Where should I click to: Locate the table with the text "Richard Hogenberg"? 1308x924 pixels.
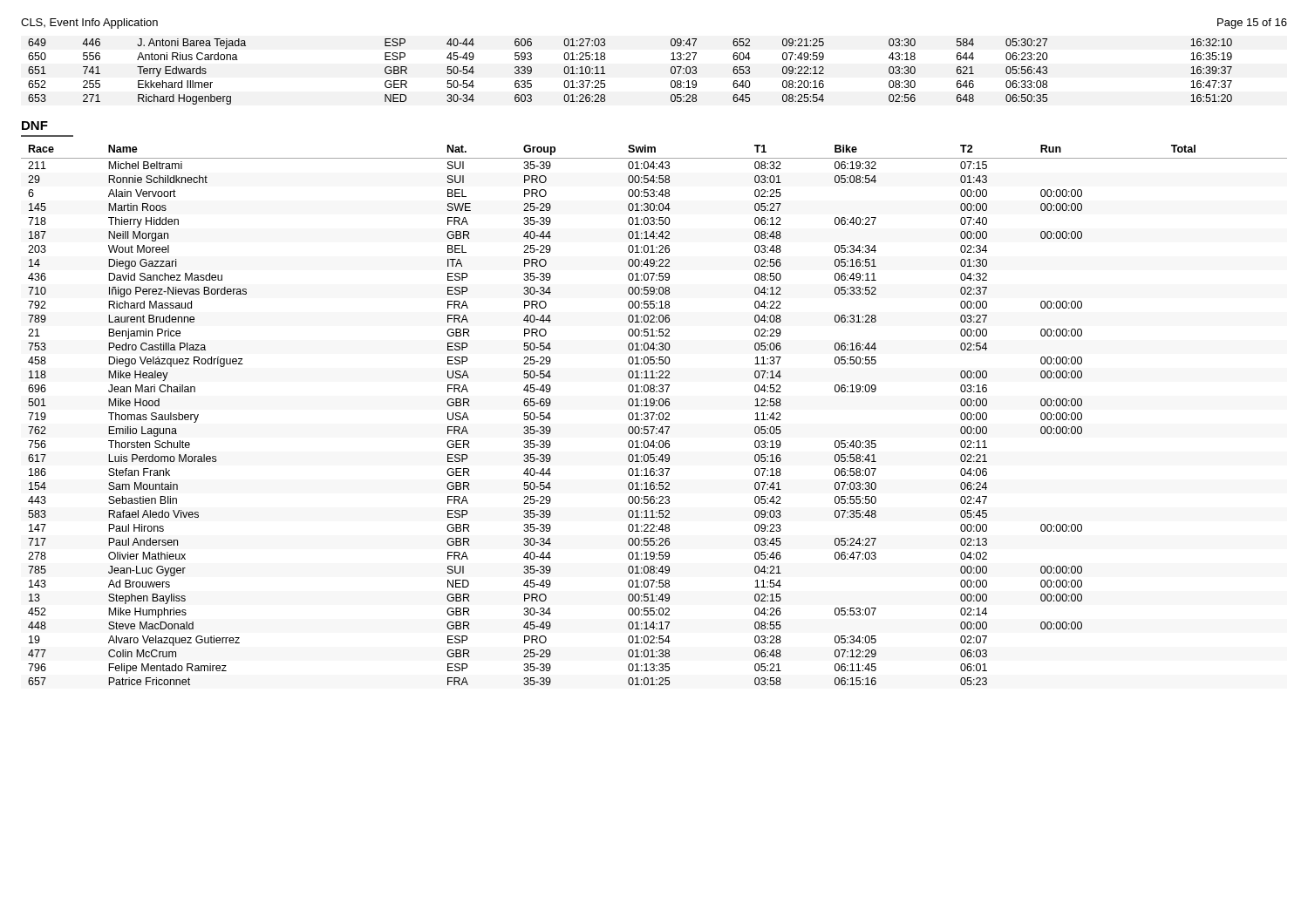coord(654,71)
